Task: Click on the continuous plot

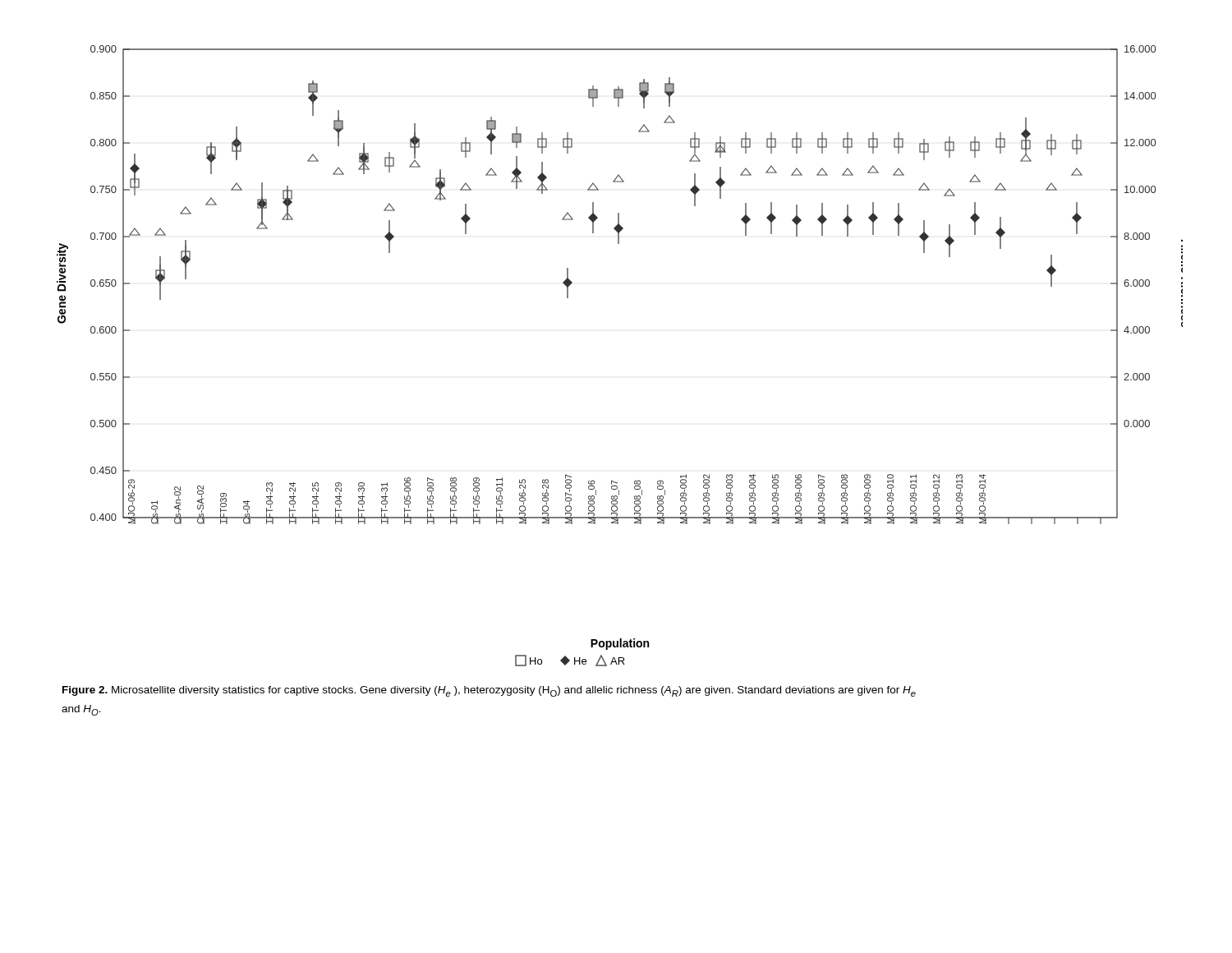Action: [x=616, y=362]
